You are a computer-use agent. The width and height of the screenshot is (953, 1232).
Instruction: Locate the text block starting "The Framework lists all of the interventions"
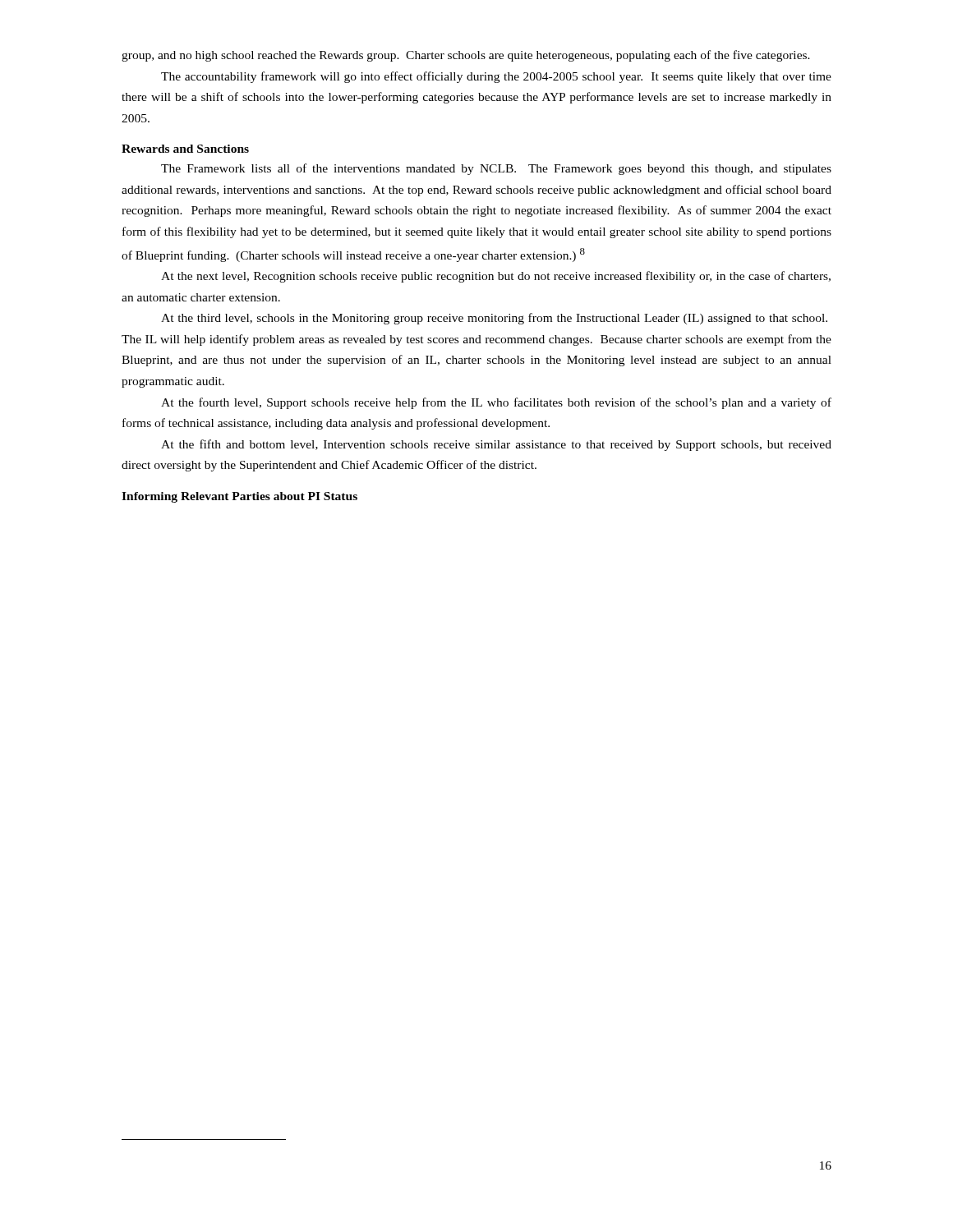pyautogui.click(x=476, y=211)
